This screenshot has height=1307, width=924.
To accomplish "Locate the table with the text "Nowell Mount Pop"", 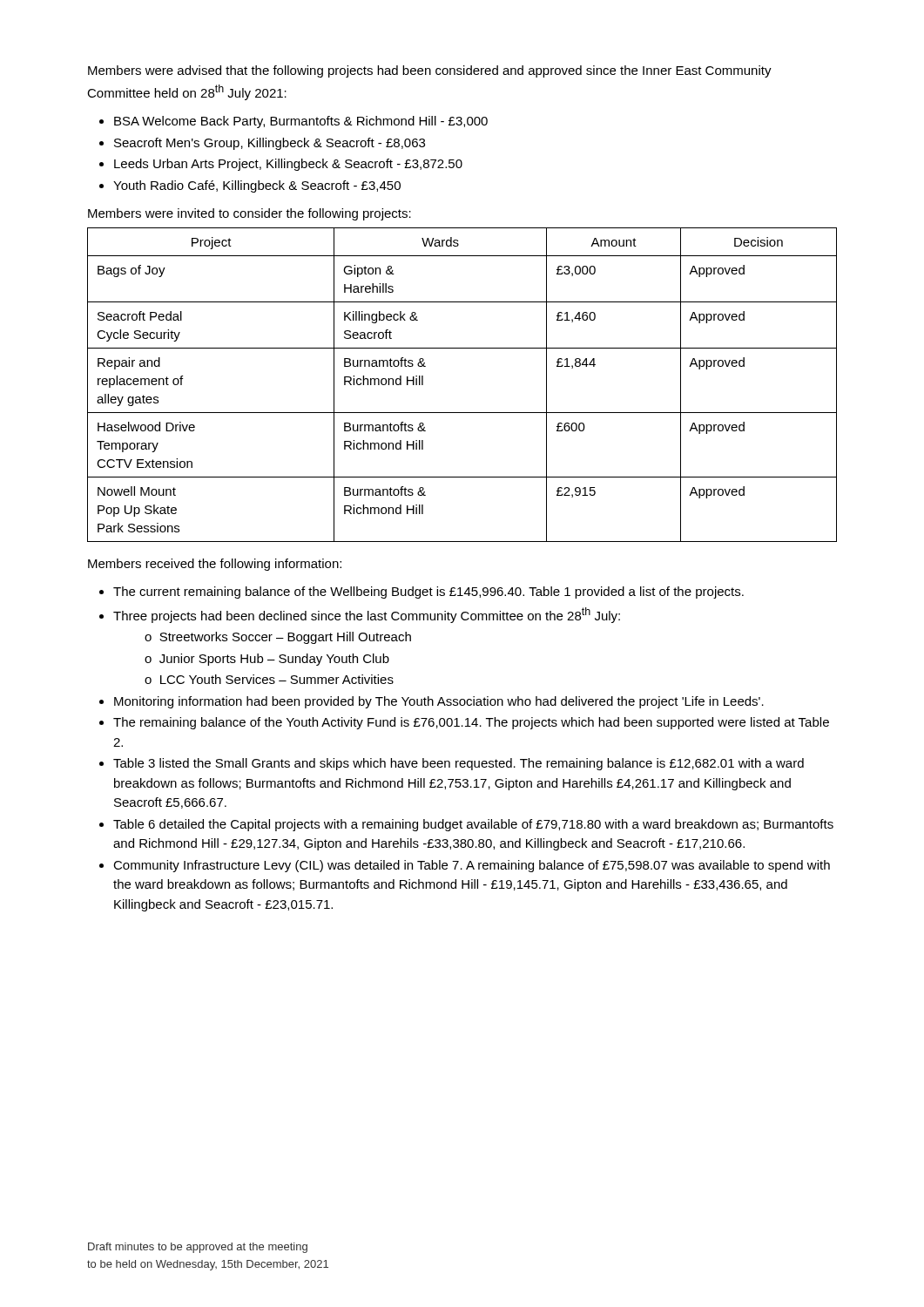I will (x=462, y=384).
